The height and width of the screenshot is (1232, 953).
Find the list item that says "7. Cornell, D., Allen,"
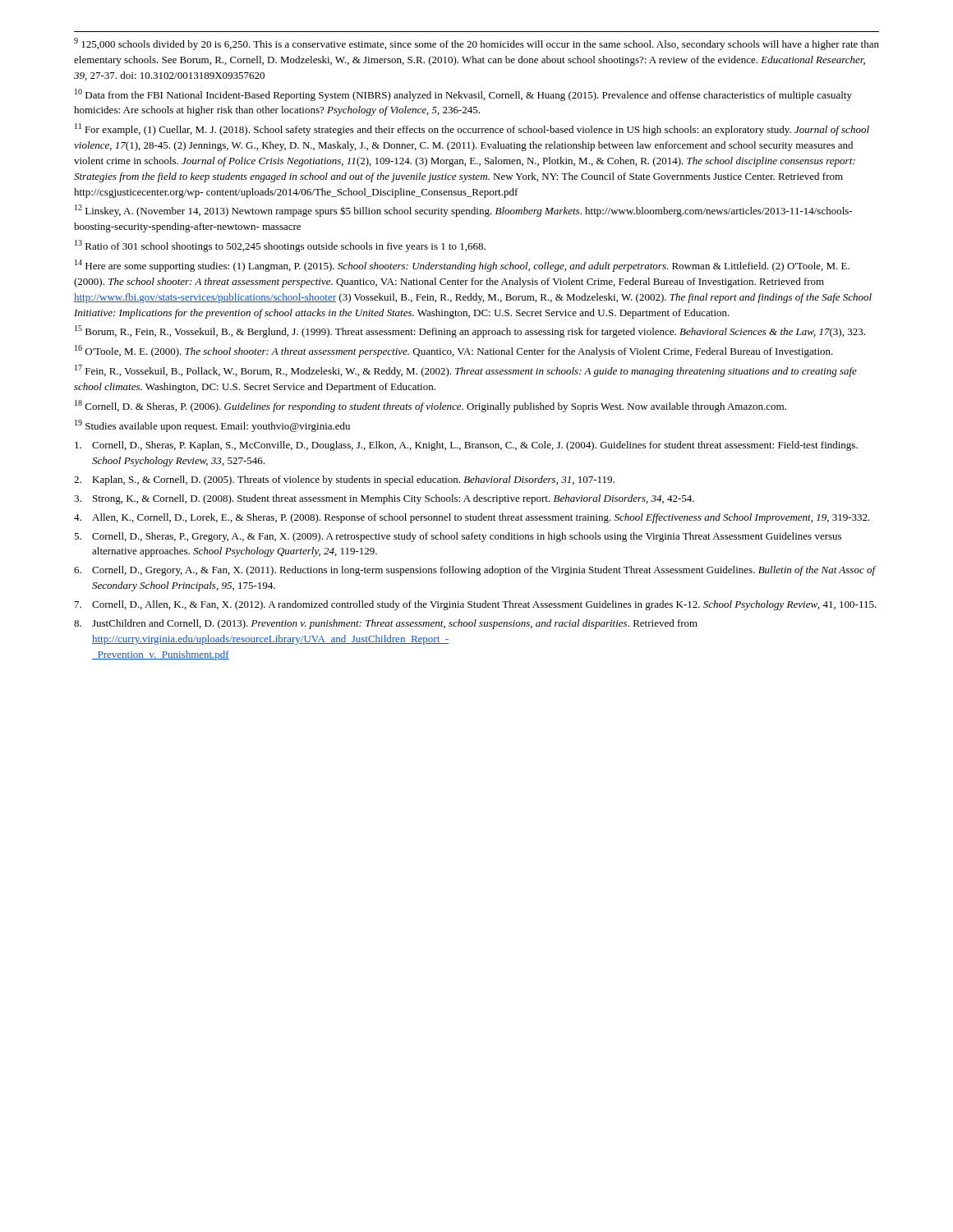pyautogui.click(x=476, y=605)
